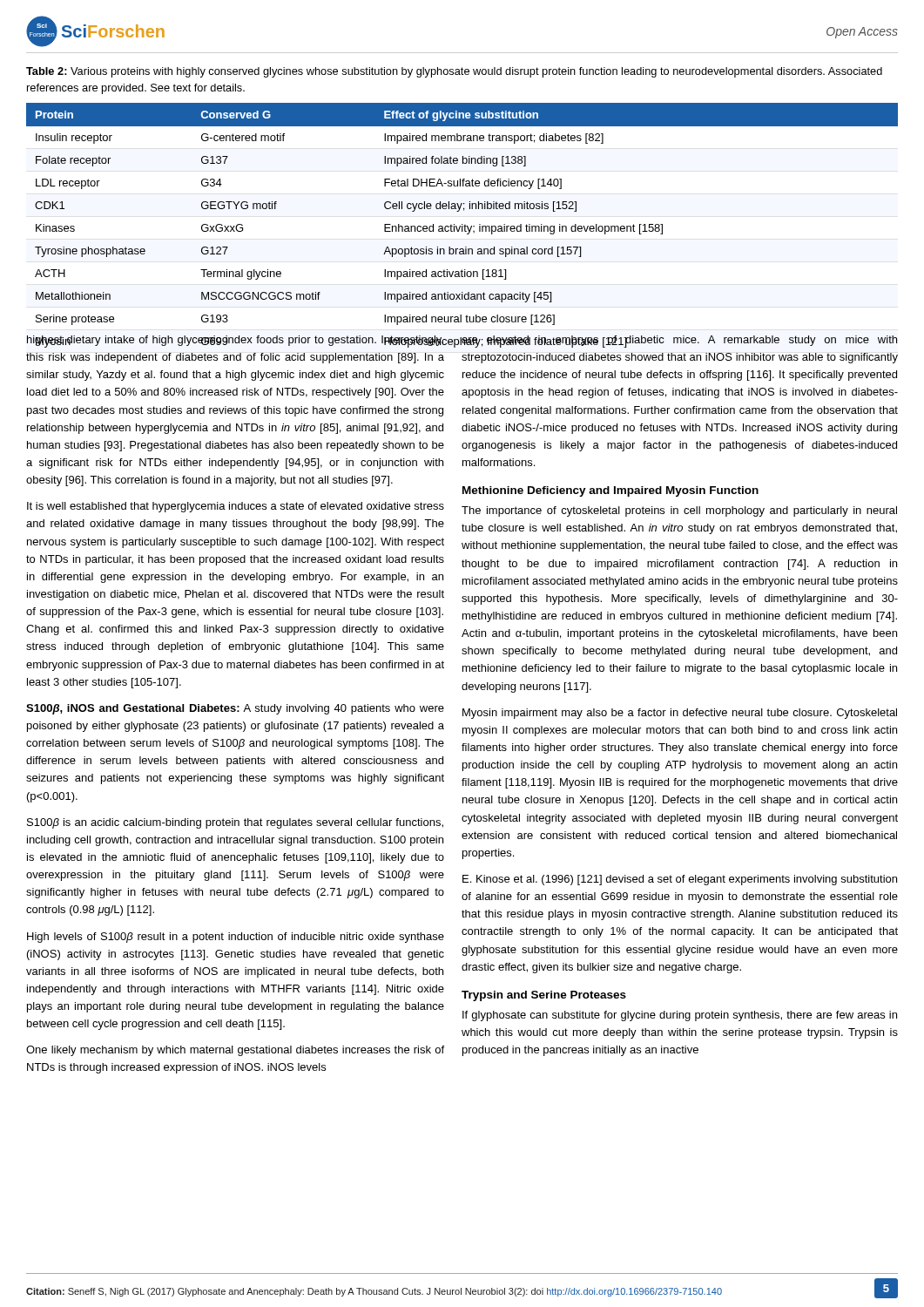
Task: Find the region starting "highest dietary intake of high glycemic"
Action: click(x=235, y=410)
